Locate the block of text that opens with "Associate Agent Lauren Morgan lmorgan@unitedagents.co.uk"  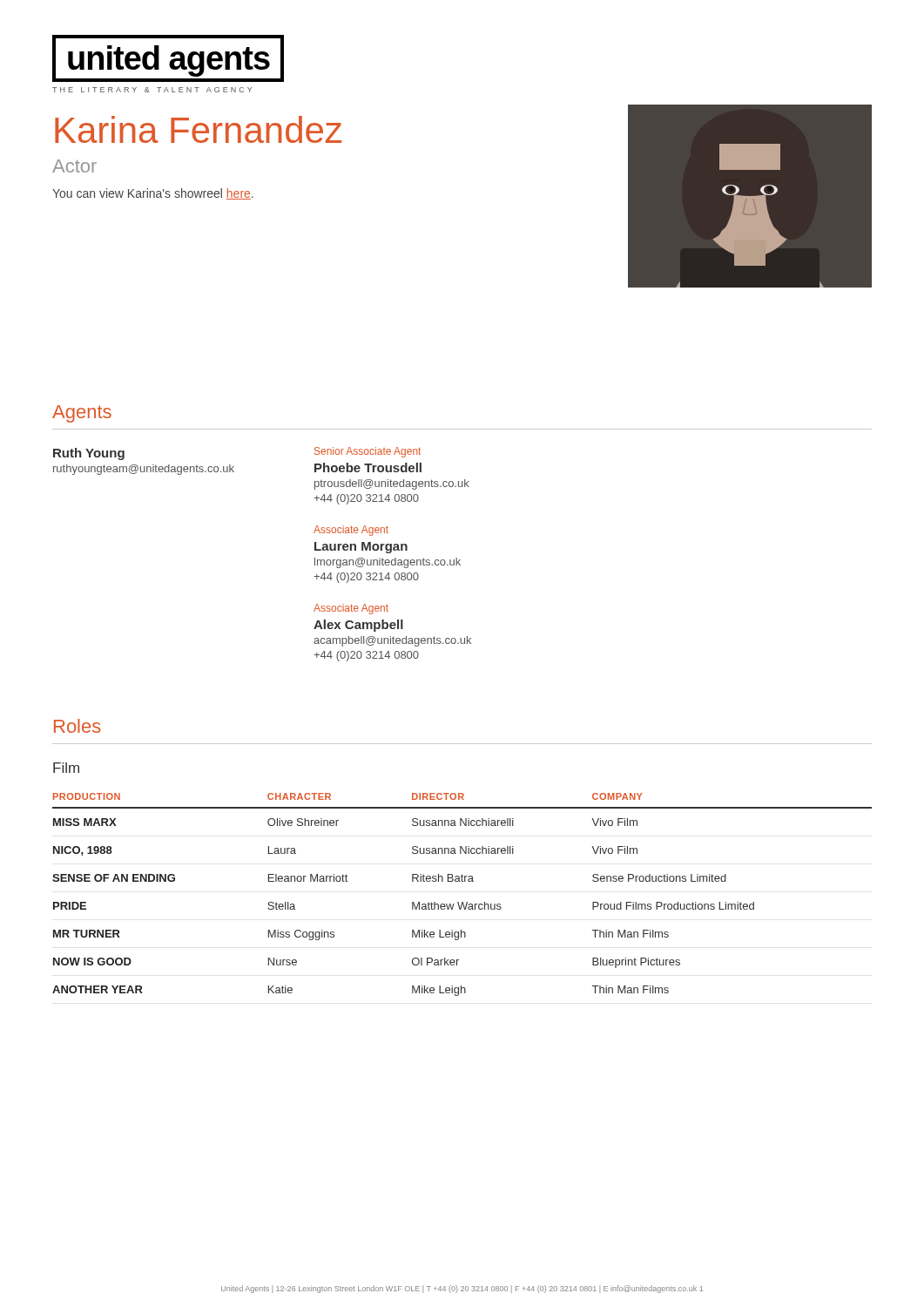351,531
